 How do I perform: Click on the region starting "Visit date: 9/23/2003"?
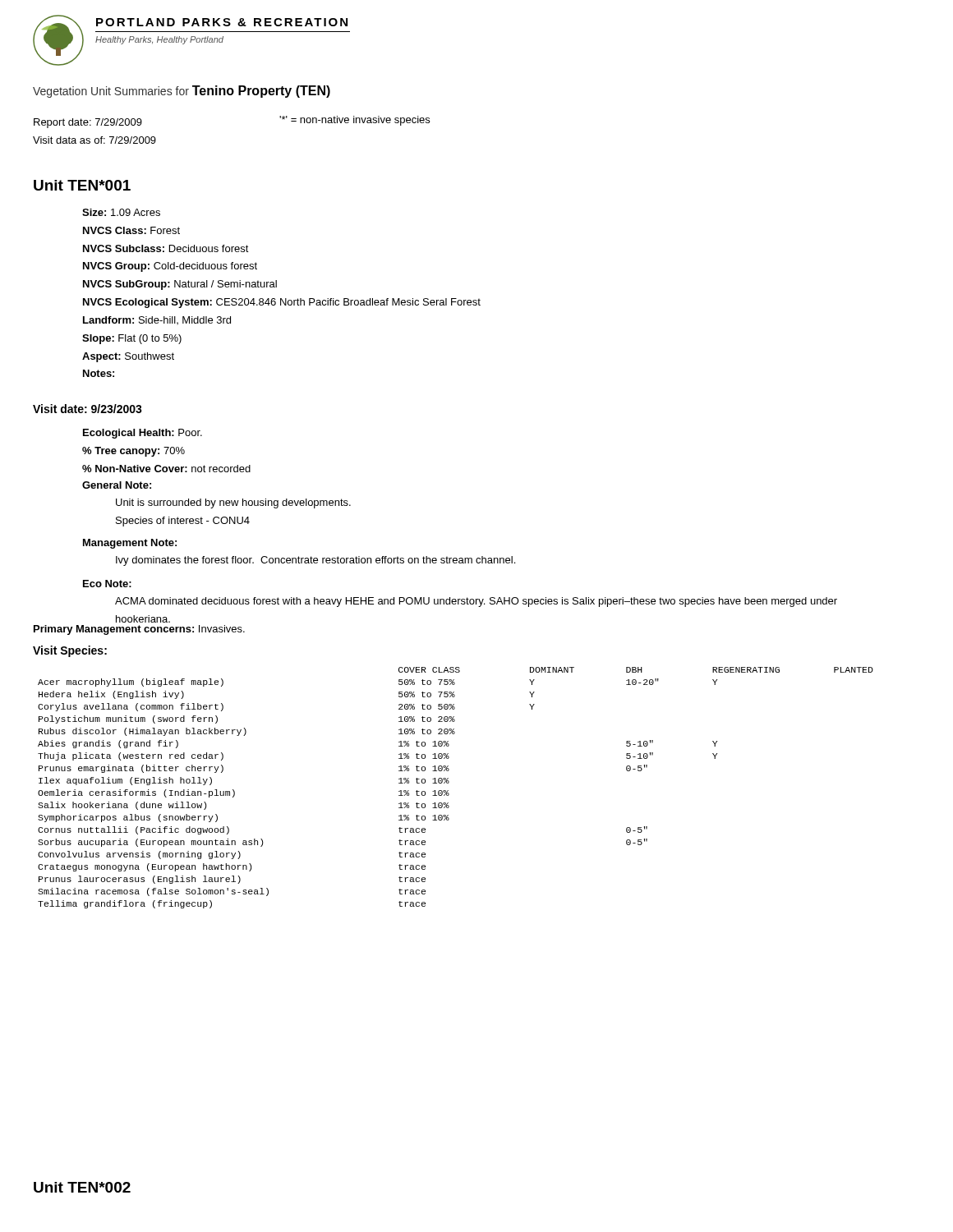[87, 409]
